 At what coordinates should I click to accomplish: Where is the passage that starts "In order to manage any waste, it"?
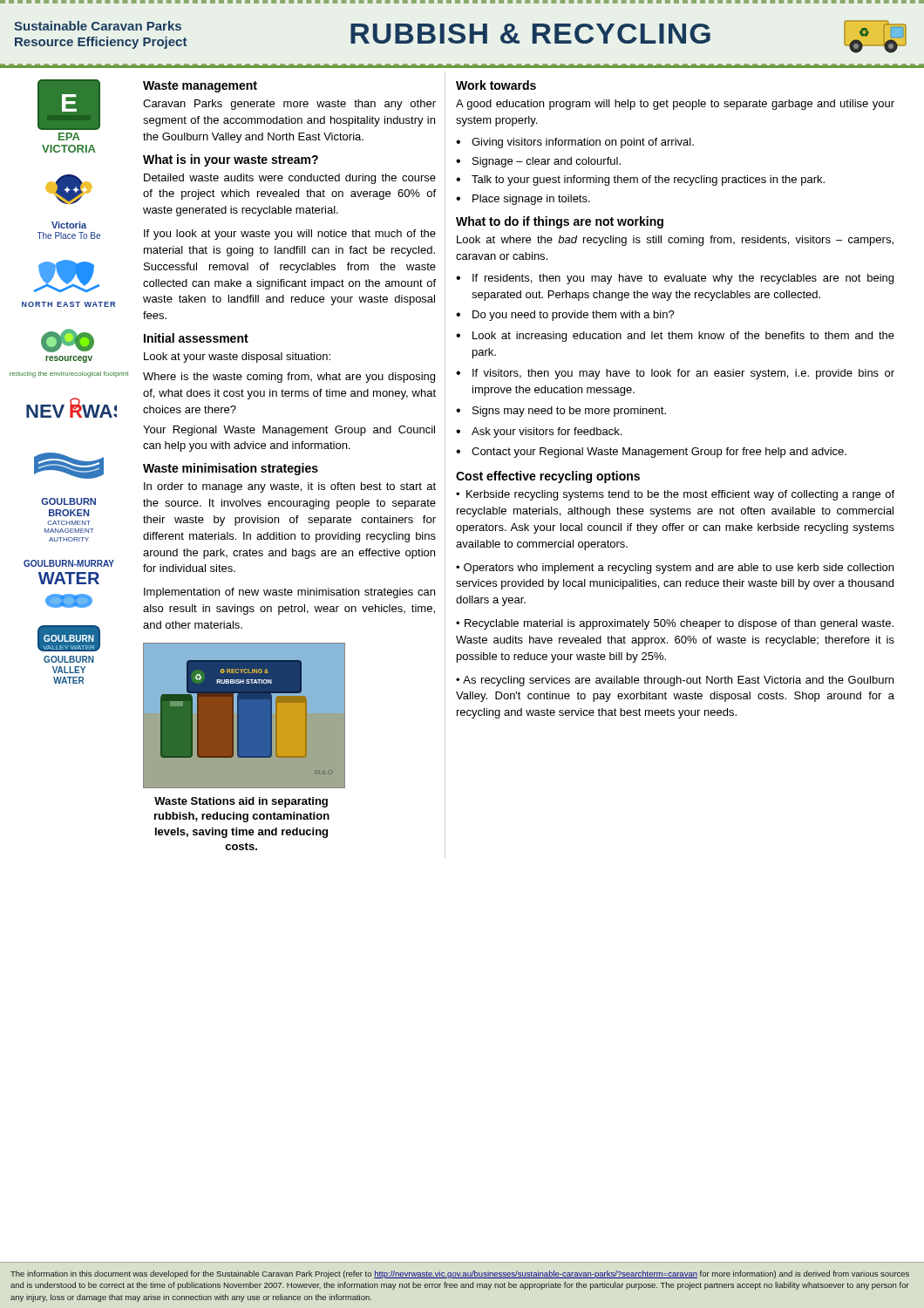pos(289,527)
